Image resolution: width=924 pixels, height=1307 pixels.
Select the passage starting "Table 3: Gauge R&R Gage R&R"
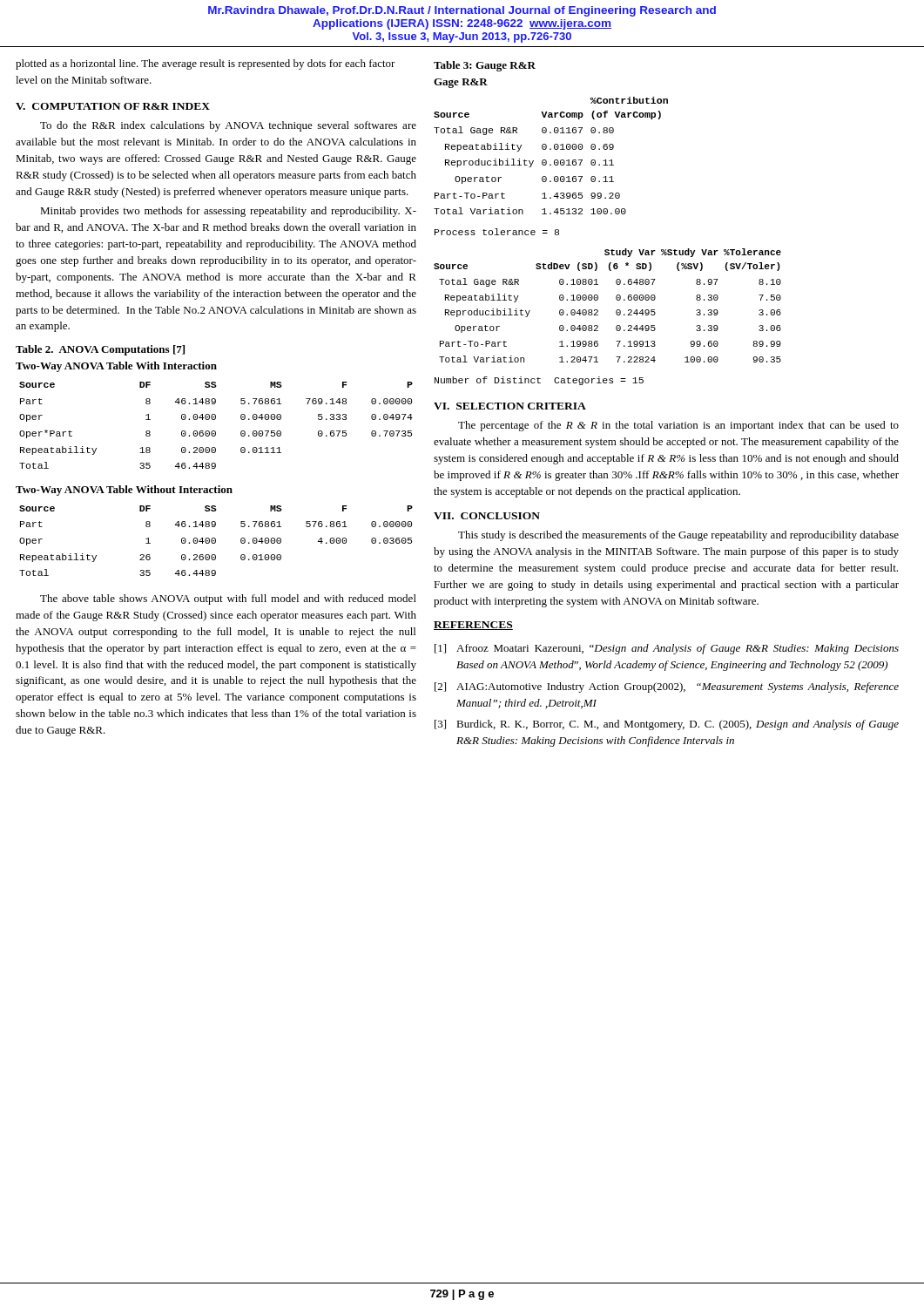(485, 73)
